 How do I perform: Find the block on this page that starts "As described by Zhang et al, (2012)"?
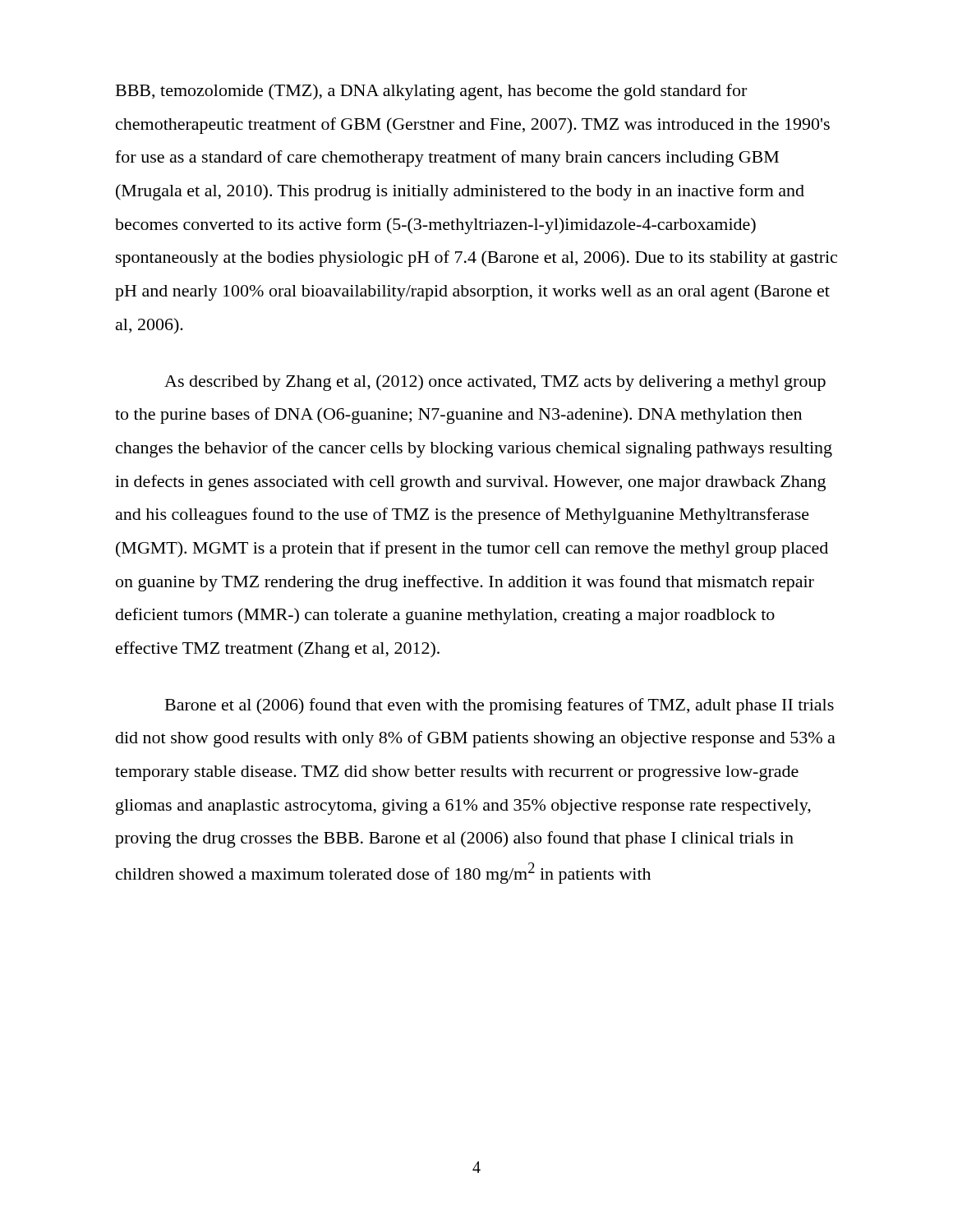476,515
